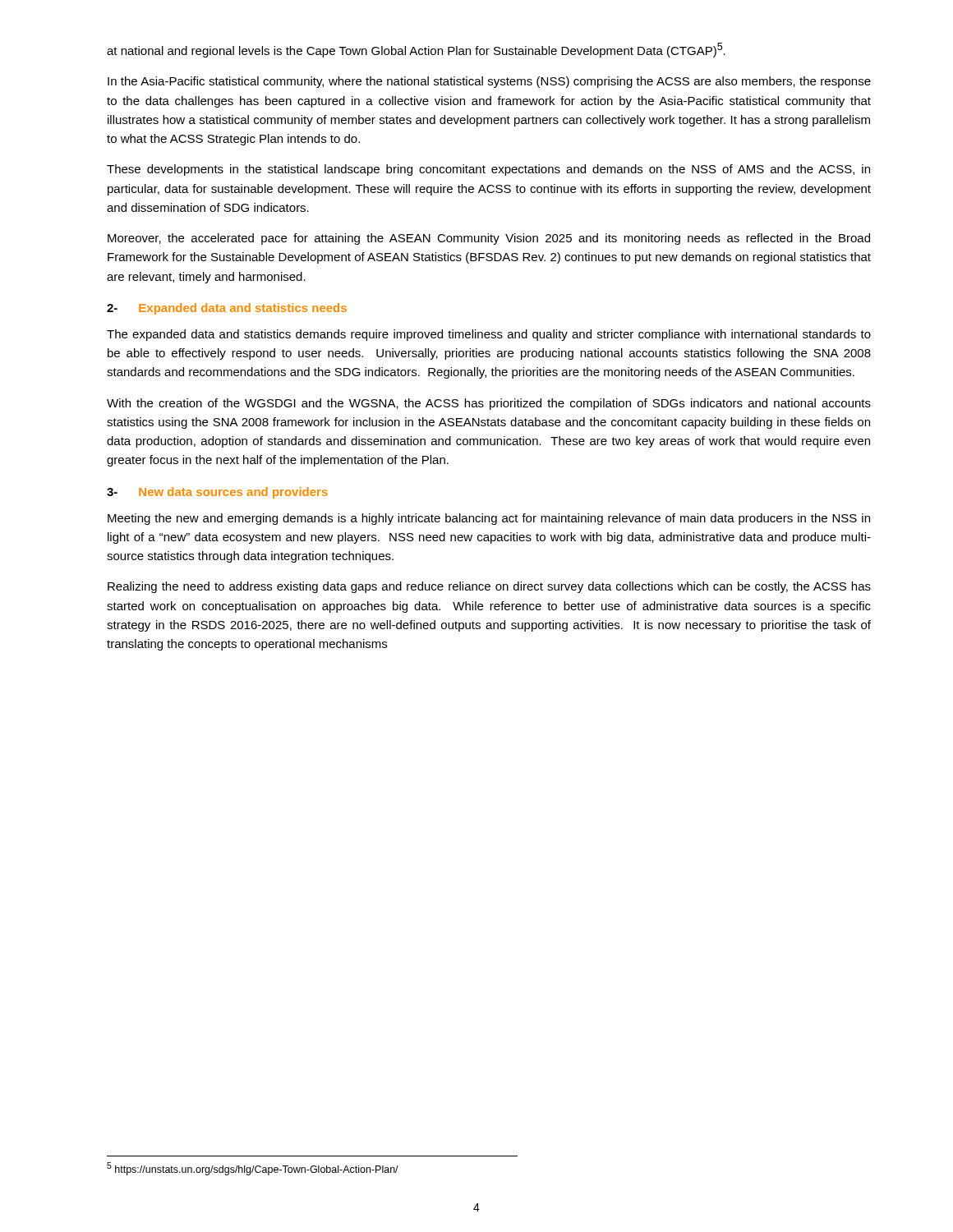Click on the text starting "These developments in the"
The height and width of the screenshot is (1232, 953).
pos(489,188)
